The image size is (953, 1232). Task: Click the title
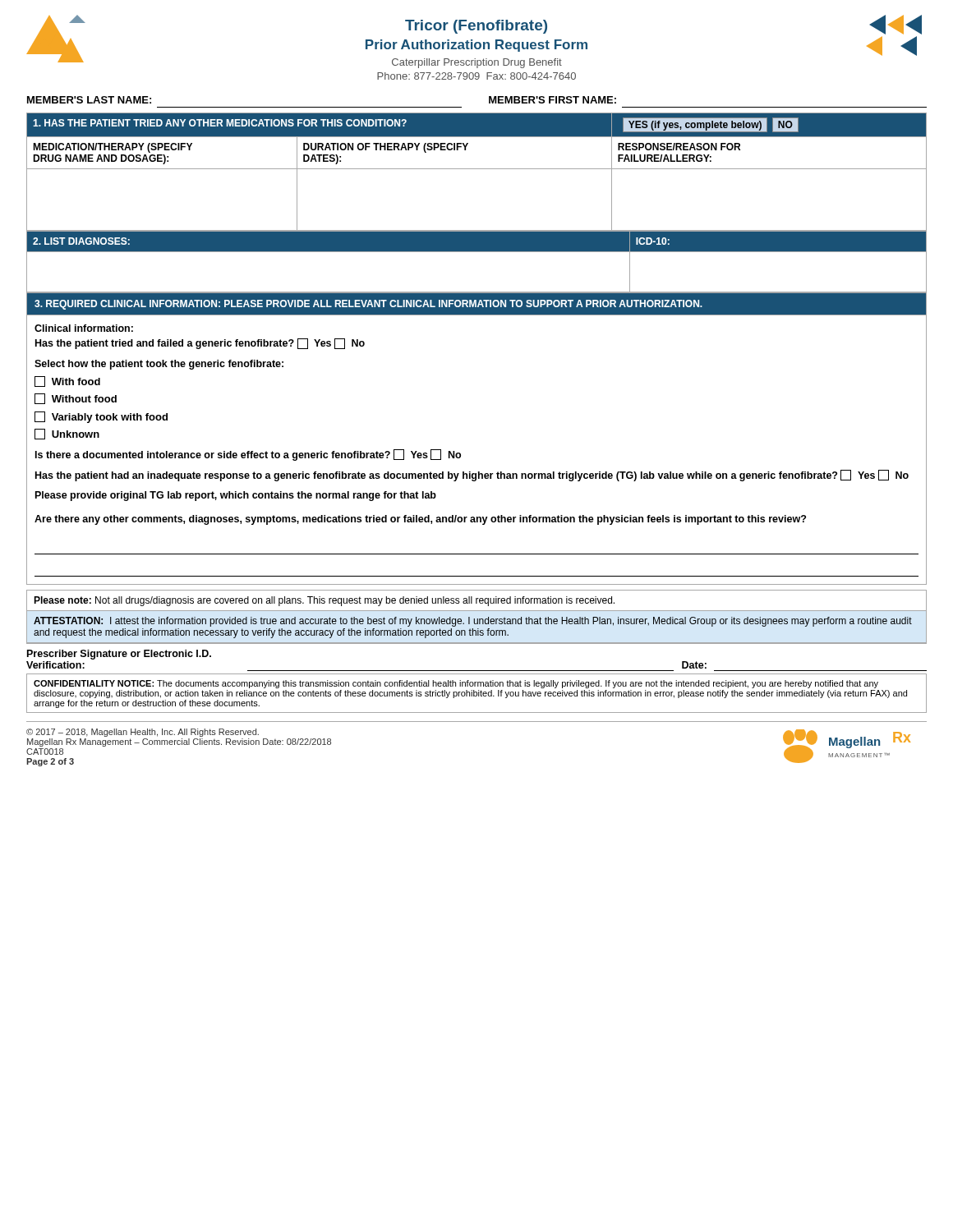(x=476, y=49)
